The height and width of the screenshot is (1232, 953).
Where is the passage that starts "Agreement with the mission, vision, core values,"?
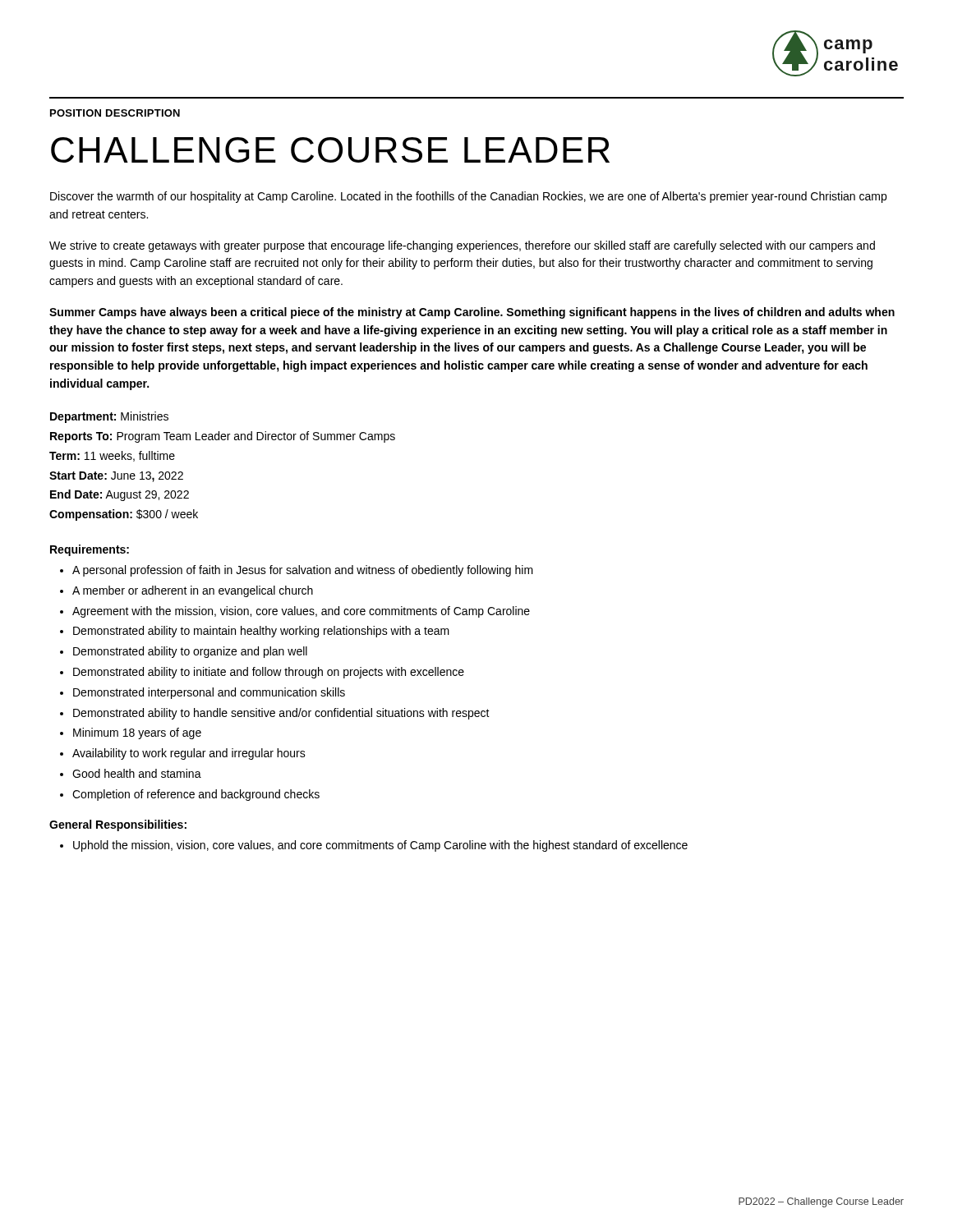click(301, 611)
